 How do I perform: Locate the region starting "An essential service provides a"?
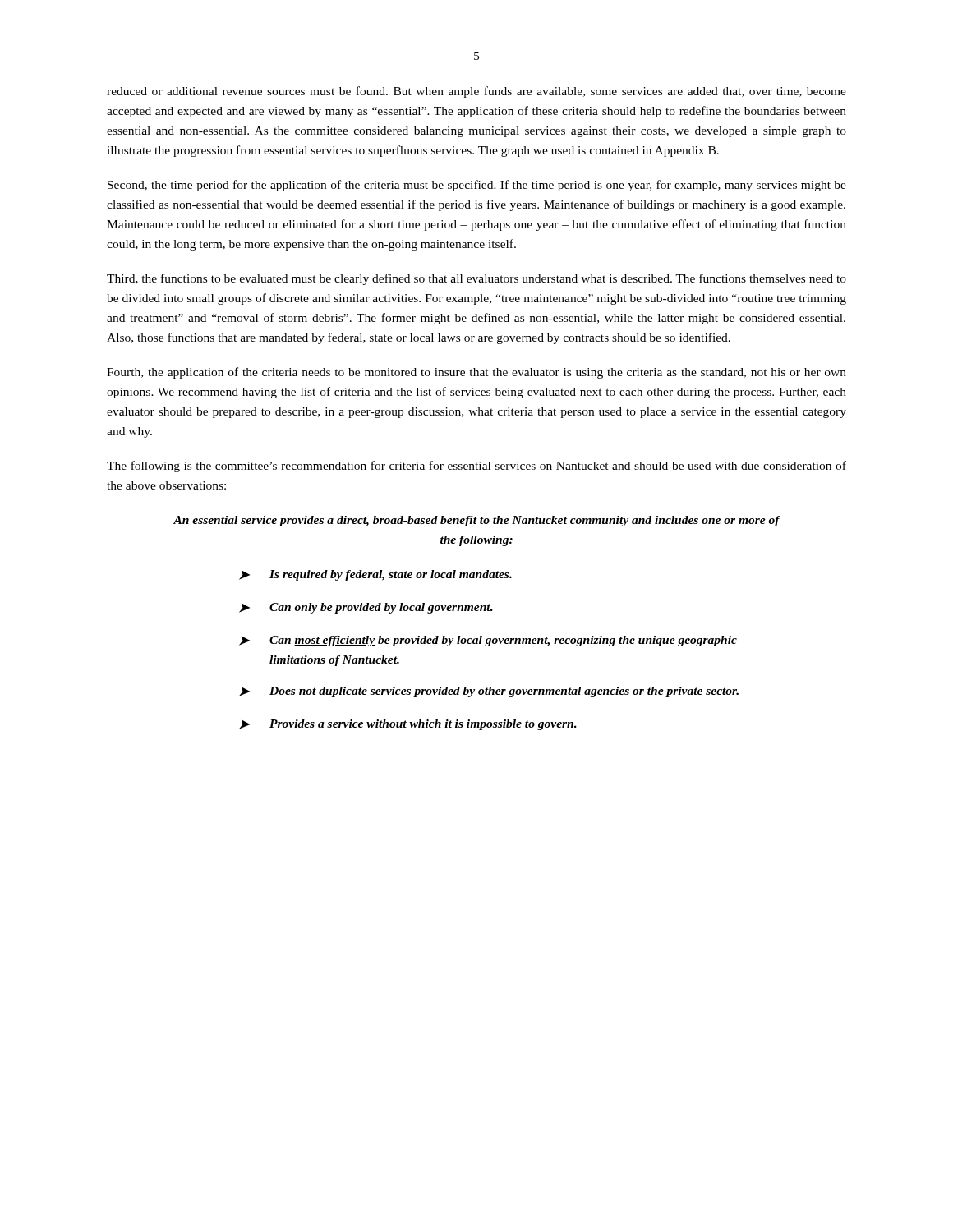(x=476, y=530)
